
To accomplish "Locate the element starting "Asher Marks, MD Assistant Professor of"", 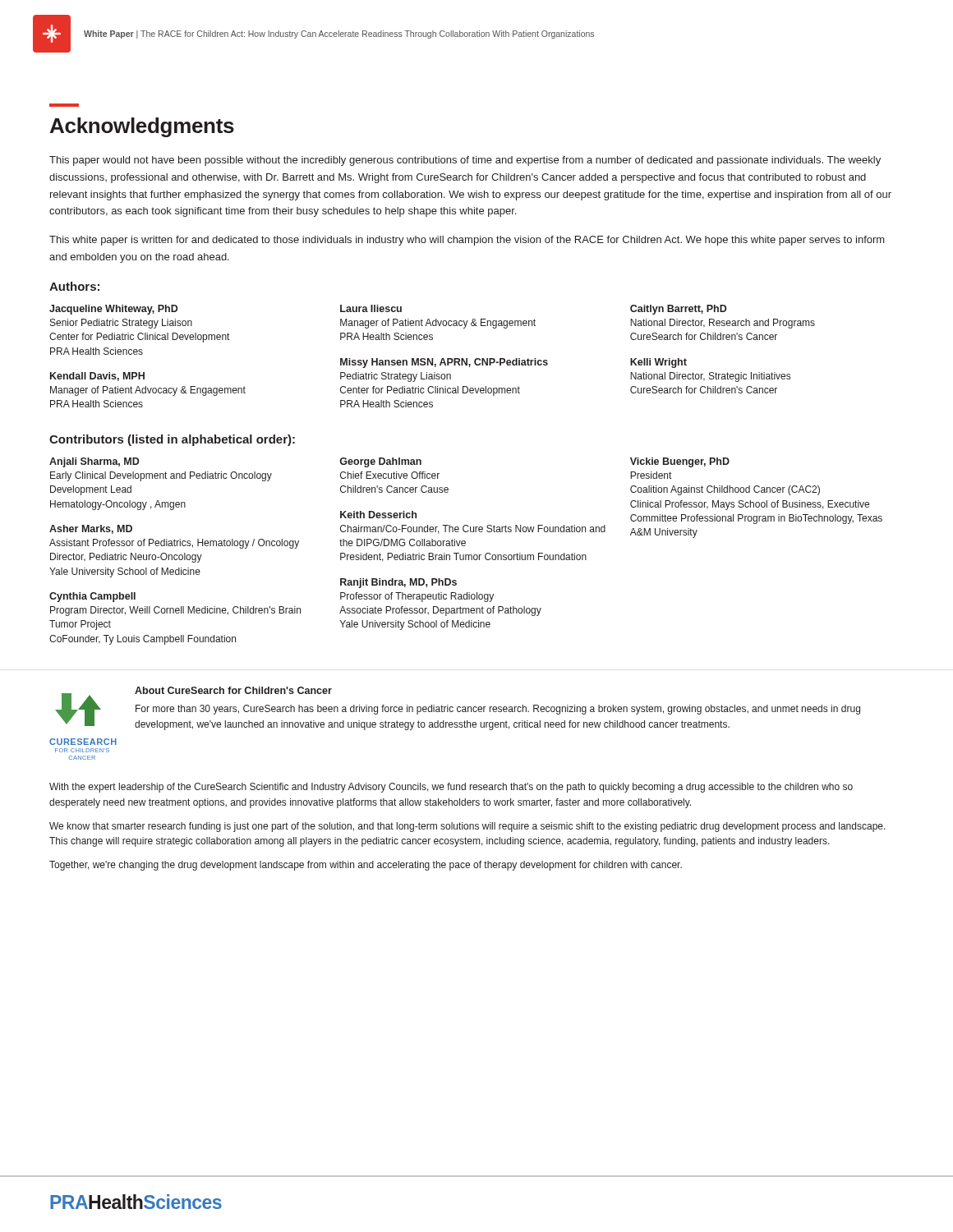I will tap(186, 551).
